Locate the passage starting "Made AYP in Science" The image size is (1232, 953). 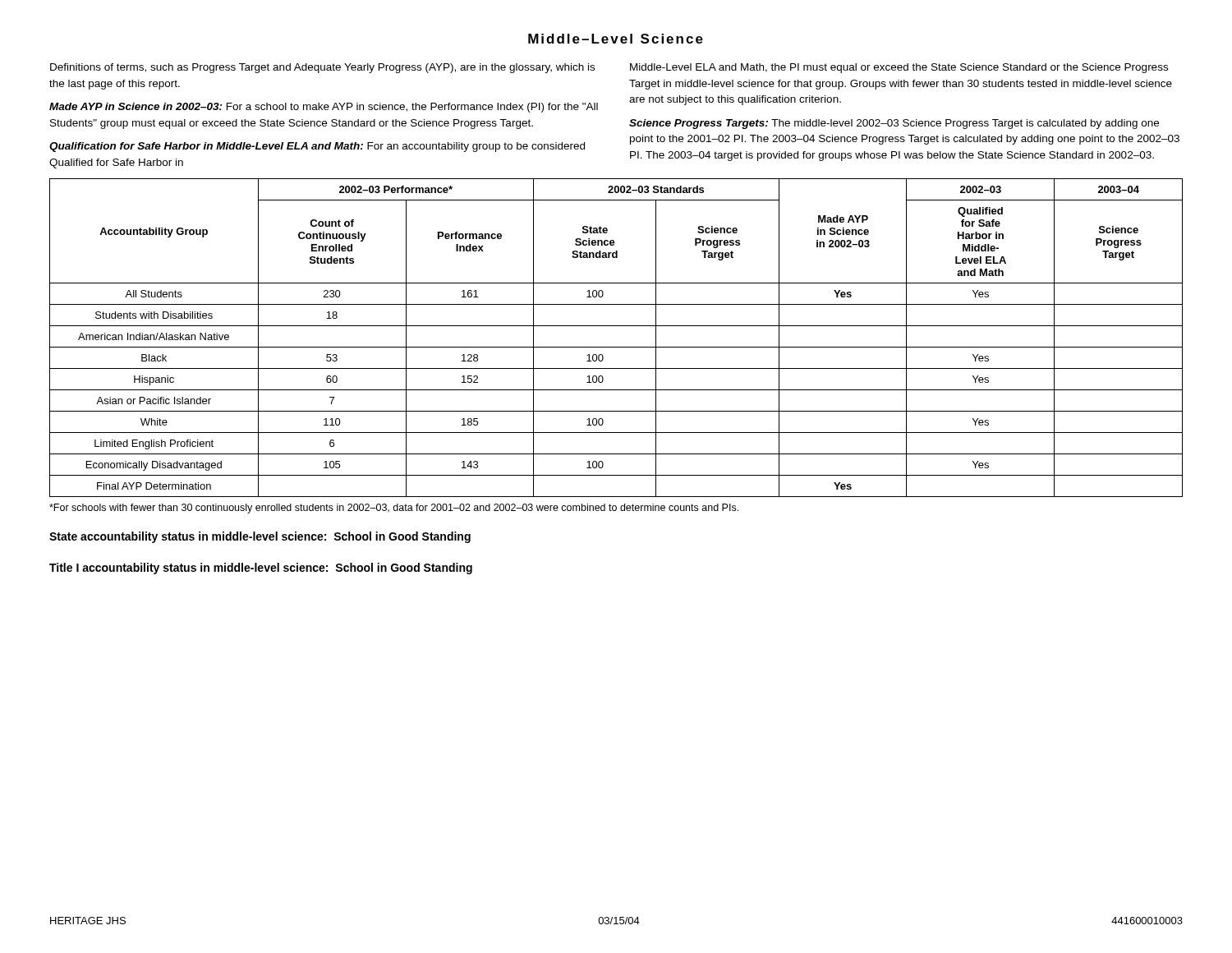(324, 115)
